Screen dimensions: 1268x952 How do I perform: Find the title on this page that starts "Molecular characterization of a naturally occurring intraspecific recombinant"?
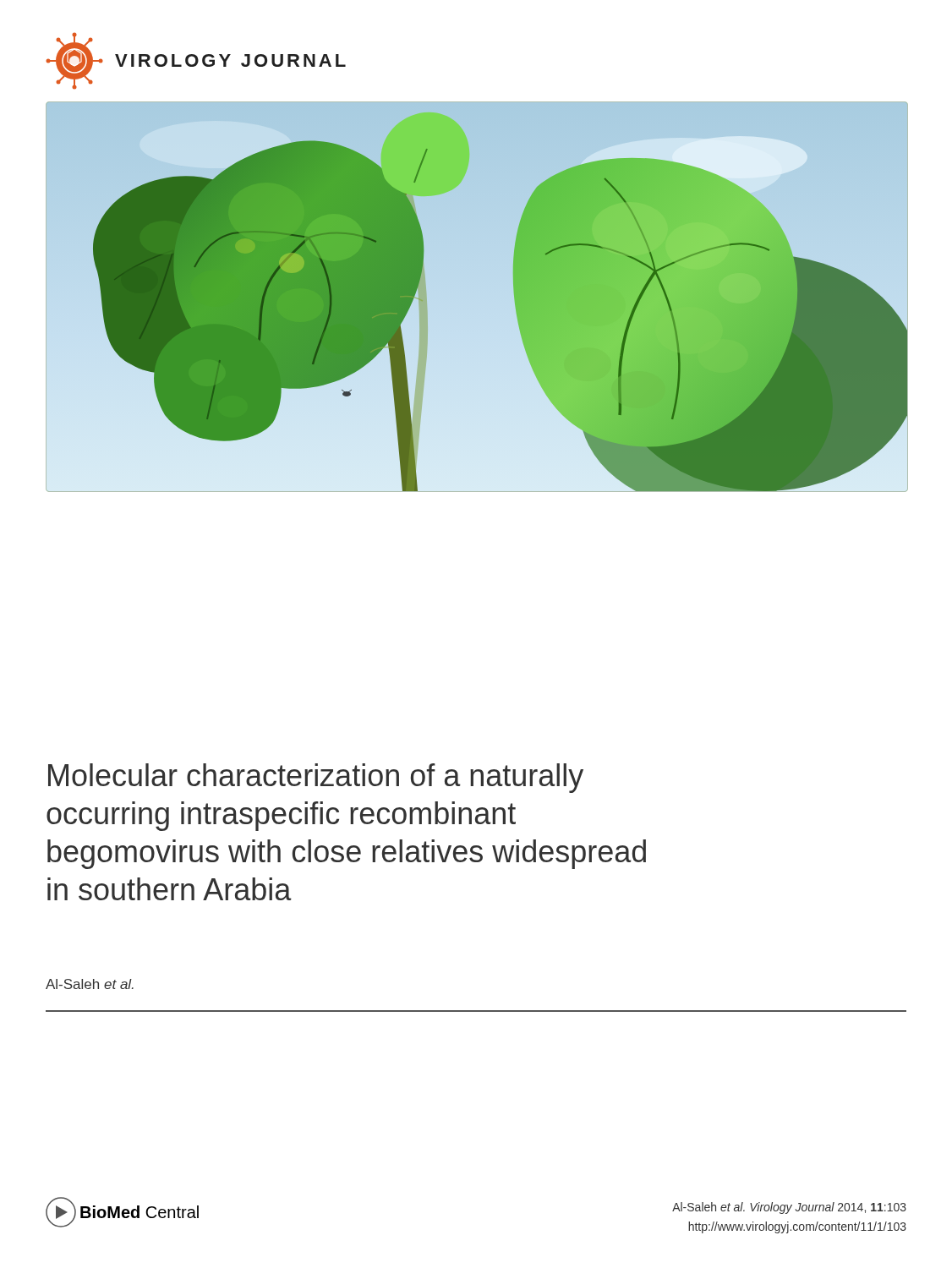[x=347, y=833]
